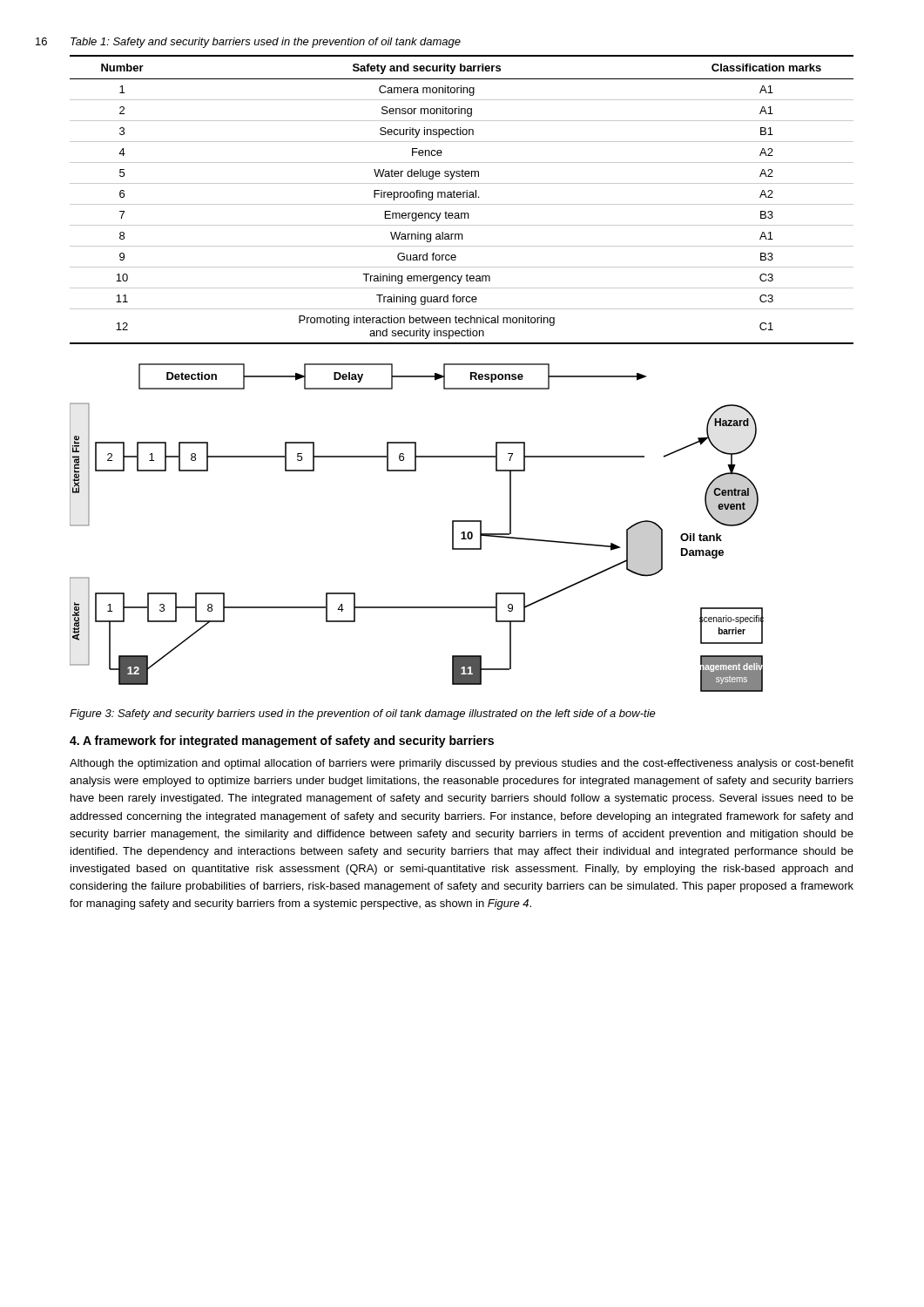This screenshot has width=924, height=1307.
Task: Find the caption on this page that starts "Table 1: Safety and security"
Action: [x=265, y=41]
